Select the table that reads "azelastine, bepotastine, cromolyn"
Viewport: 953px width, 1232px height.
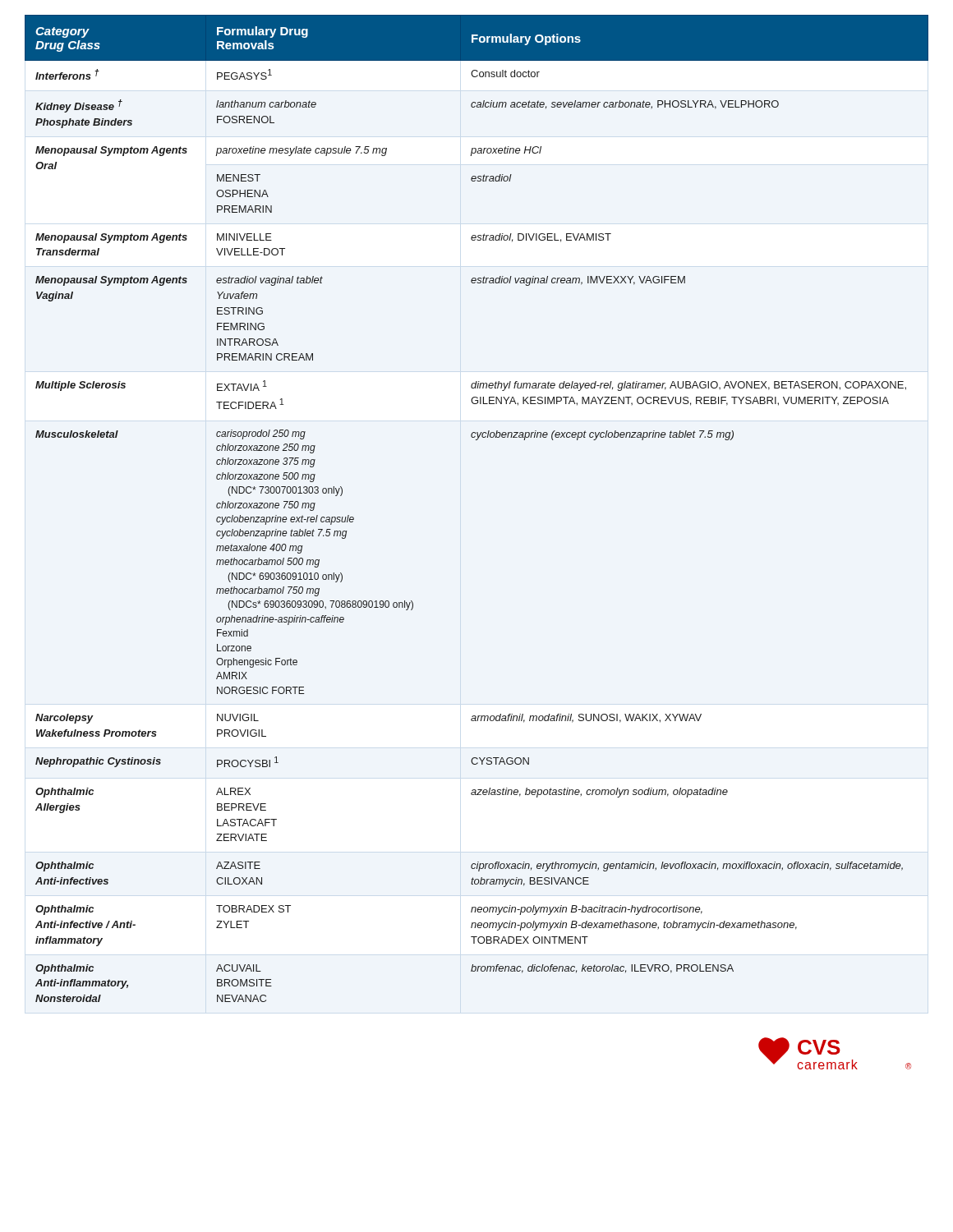point(476,514)
